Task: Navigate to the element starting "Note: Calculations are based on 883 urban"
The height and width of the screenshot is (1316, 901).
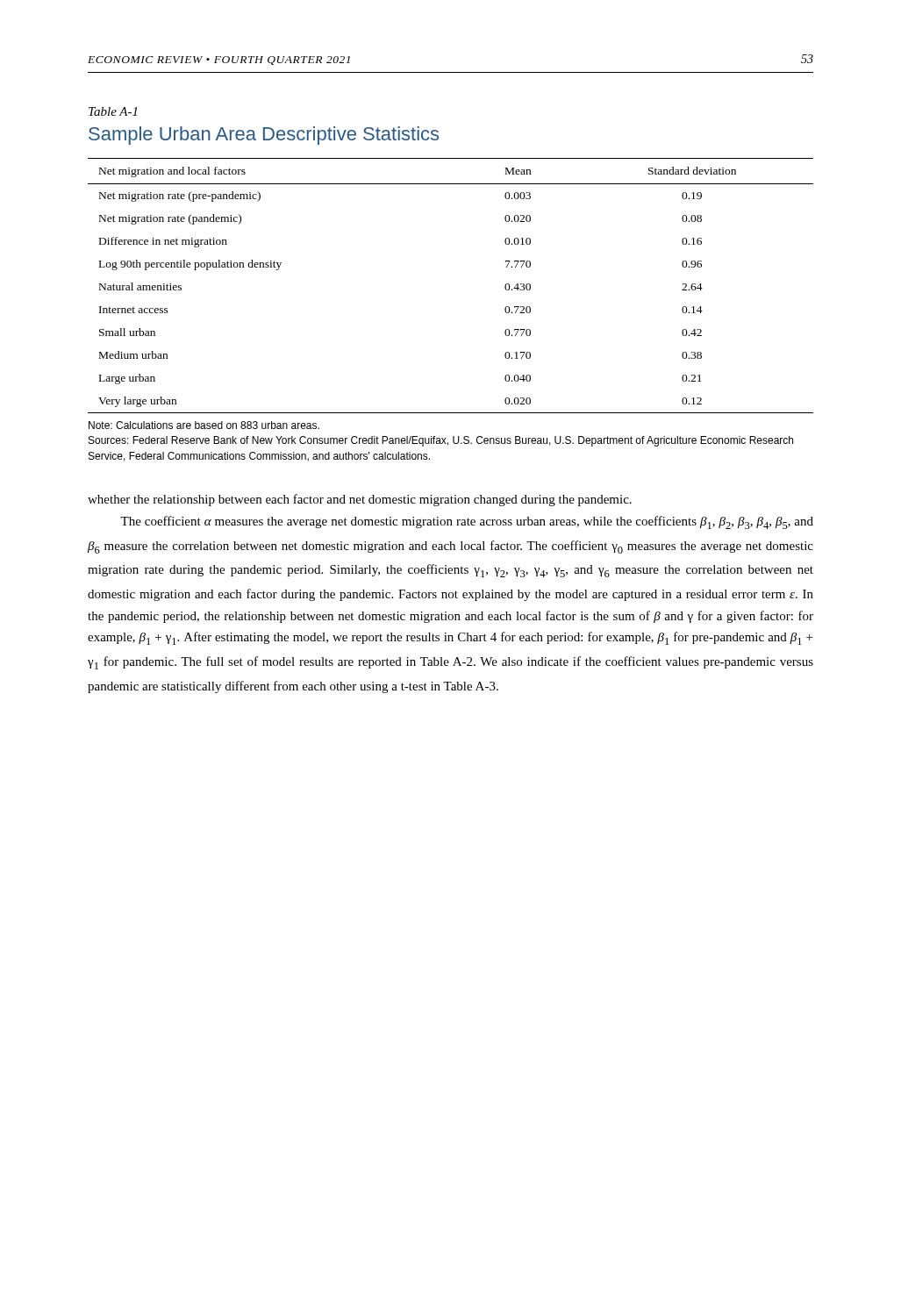Action: pos(441,441)
